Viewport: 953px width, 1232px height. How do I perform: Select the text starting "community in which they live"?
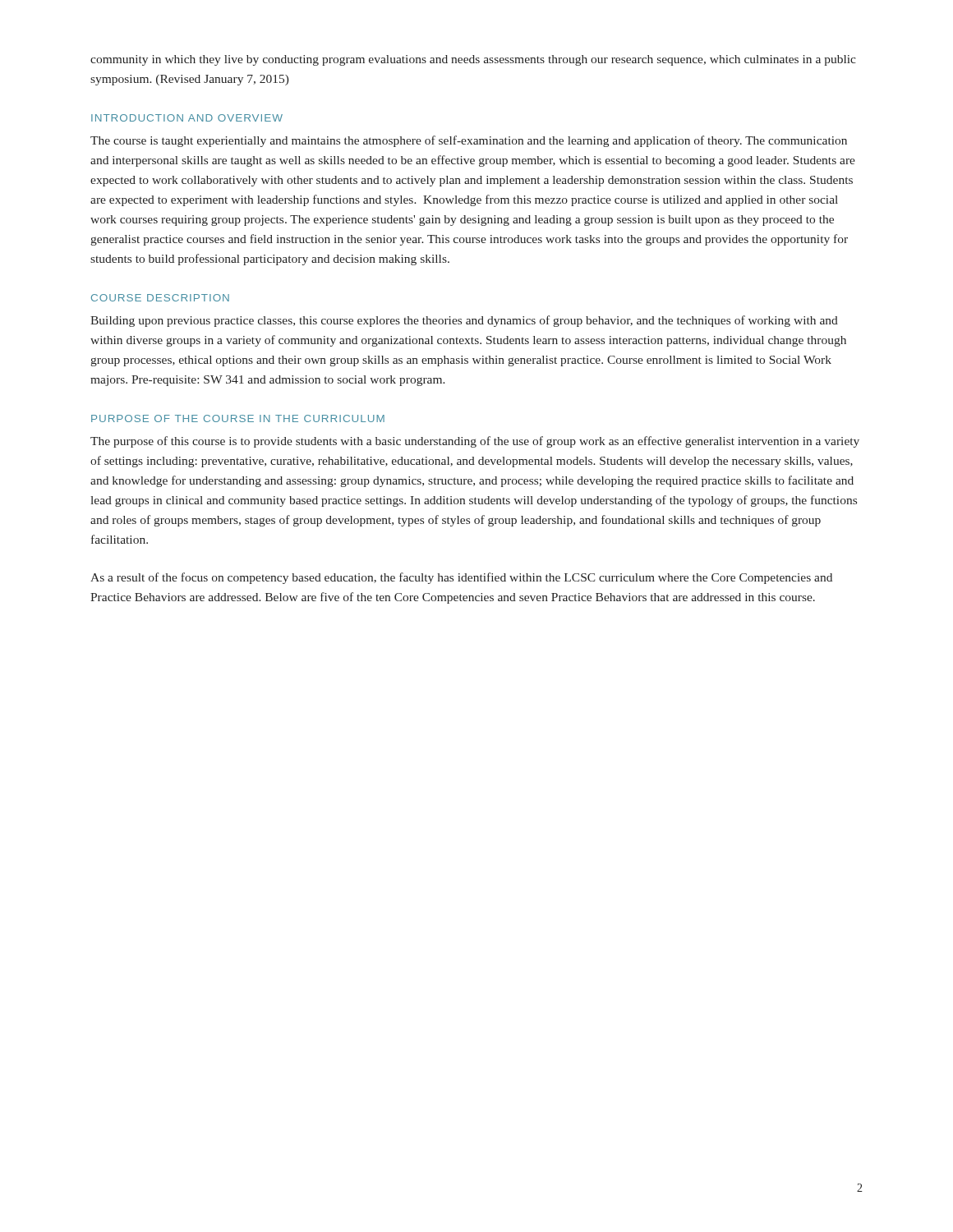coord(473,69)
